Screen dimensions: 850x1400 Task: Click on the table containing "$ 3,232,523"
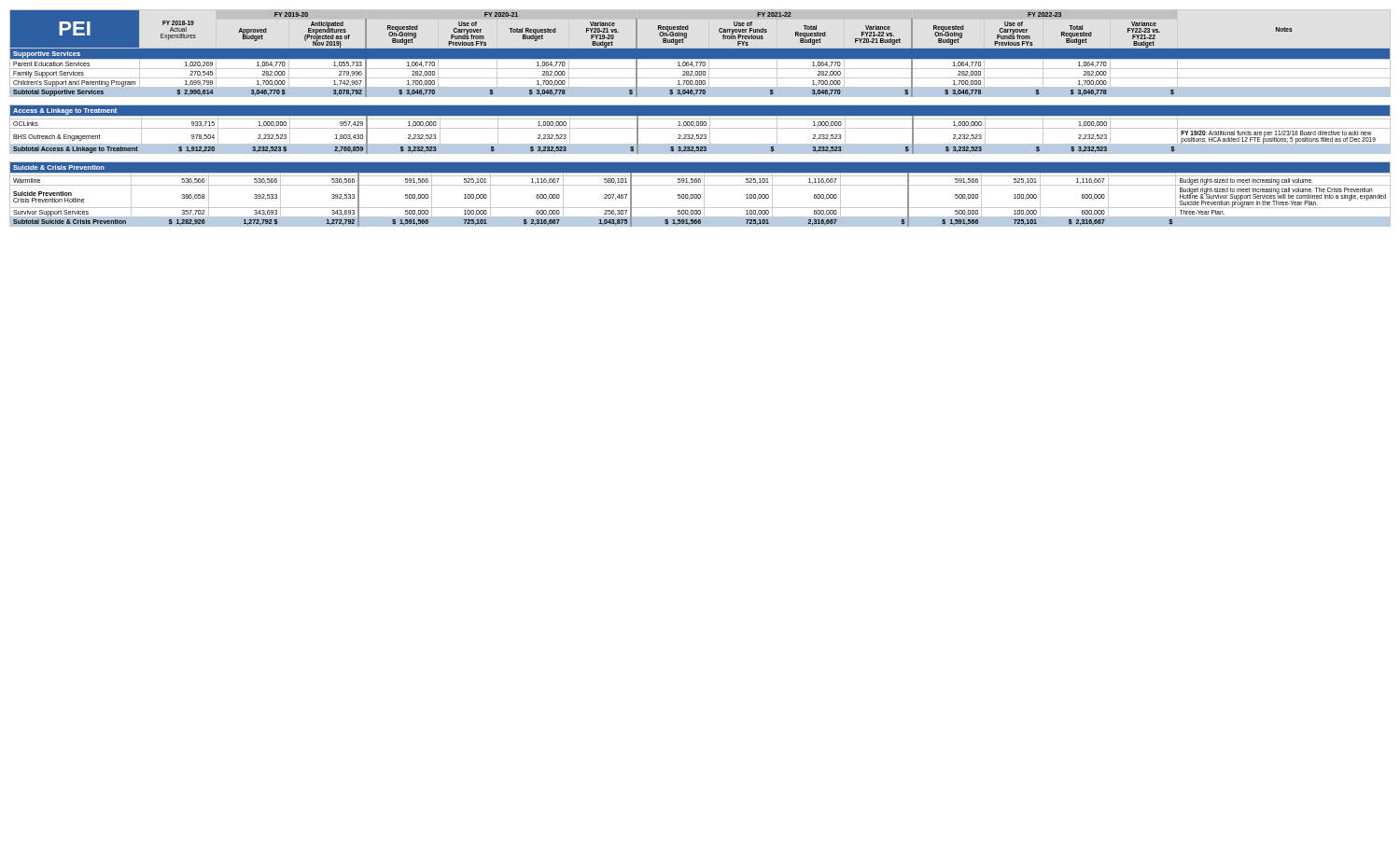700,129
